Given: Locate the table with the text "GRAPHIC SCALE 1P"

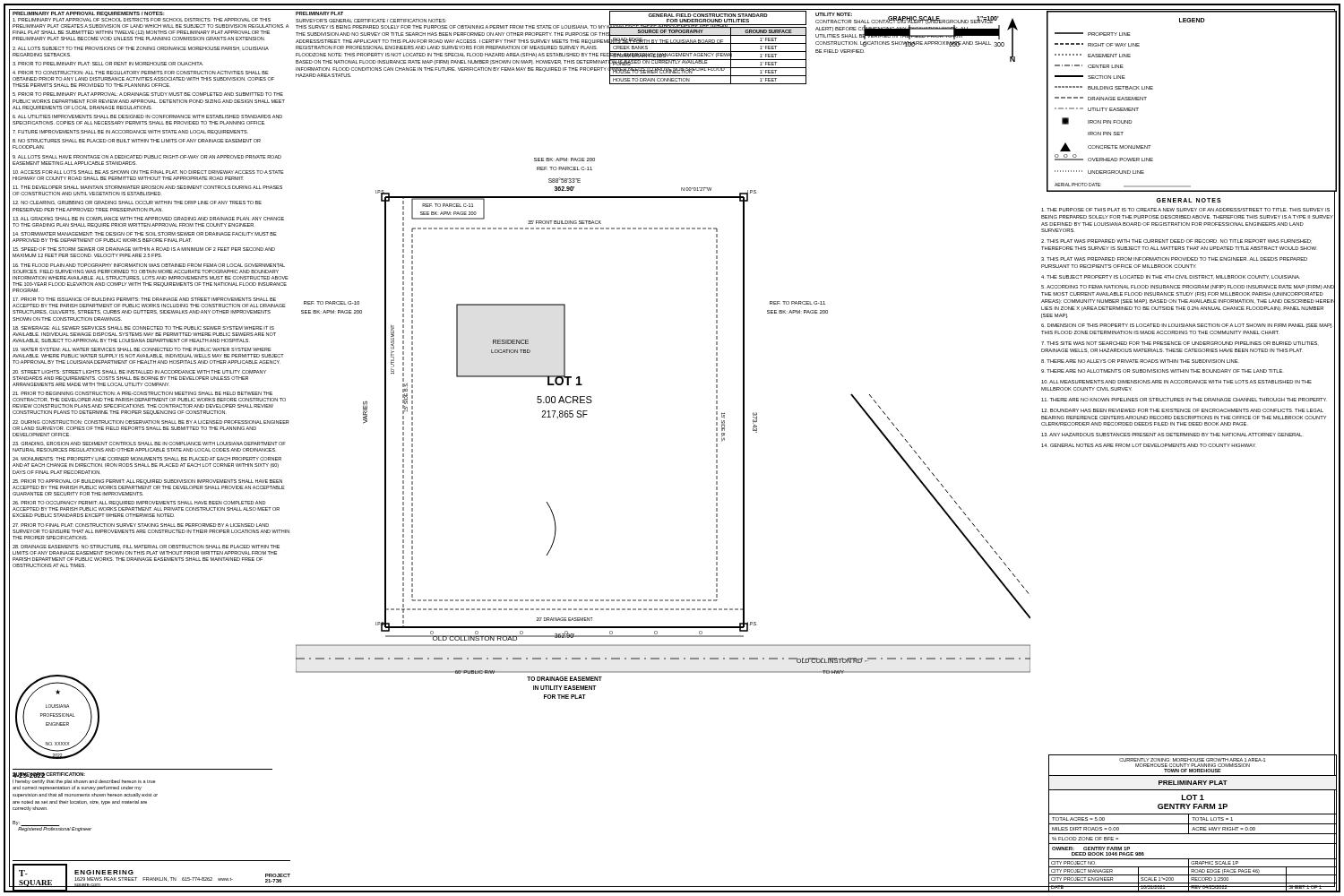Looking at the screenshot, I should pyautogui.click(x=1193, y=823).
